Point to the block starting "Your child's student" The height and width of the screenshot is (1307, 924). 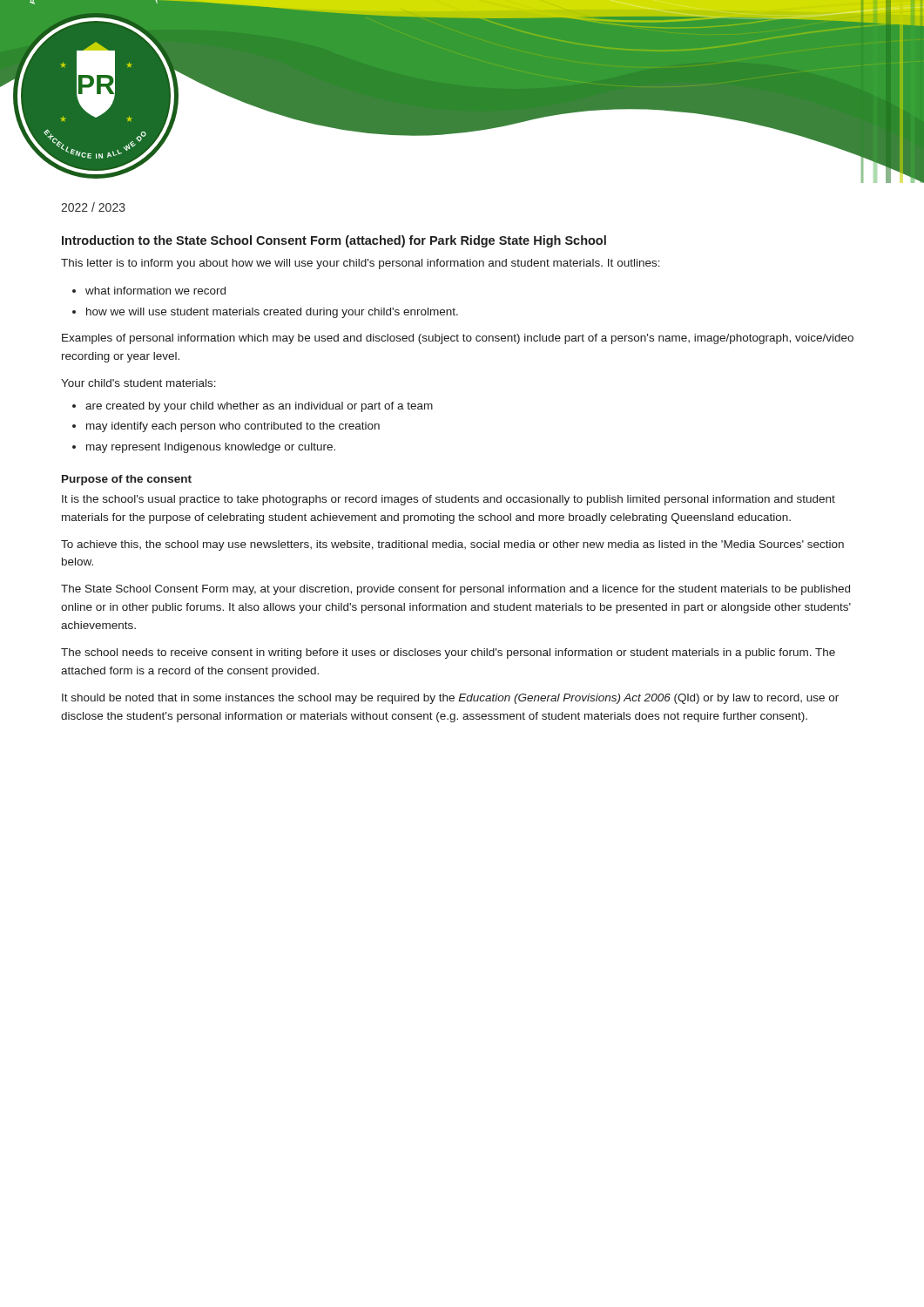pyautogui.click(x=139, y=383)
